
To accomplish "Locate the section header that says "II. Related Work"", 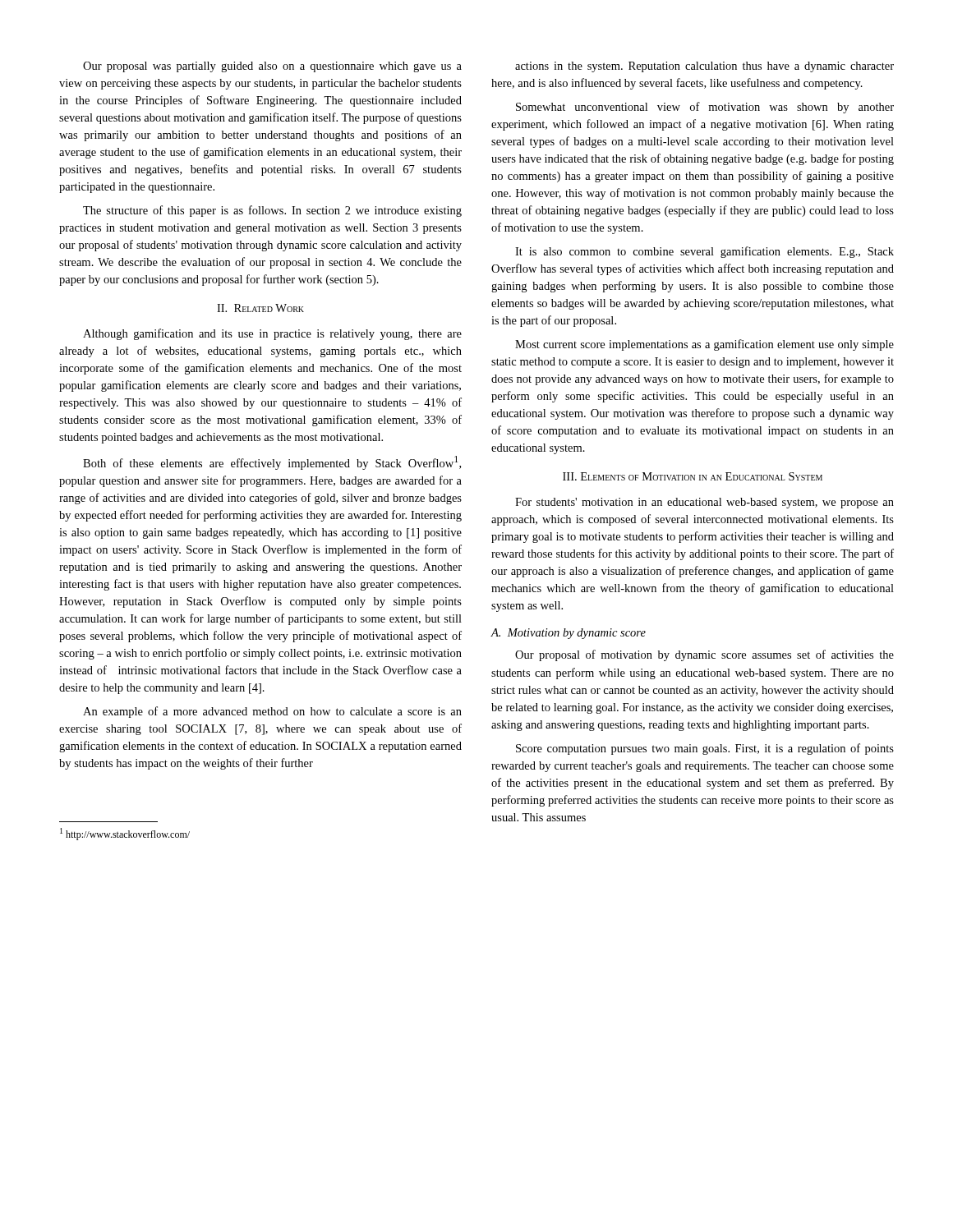I will [x=260, y=309].
